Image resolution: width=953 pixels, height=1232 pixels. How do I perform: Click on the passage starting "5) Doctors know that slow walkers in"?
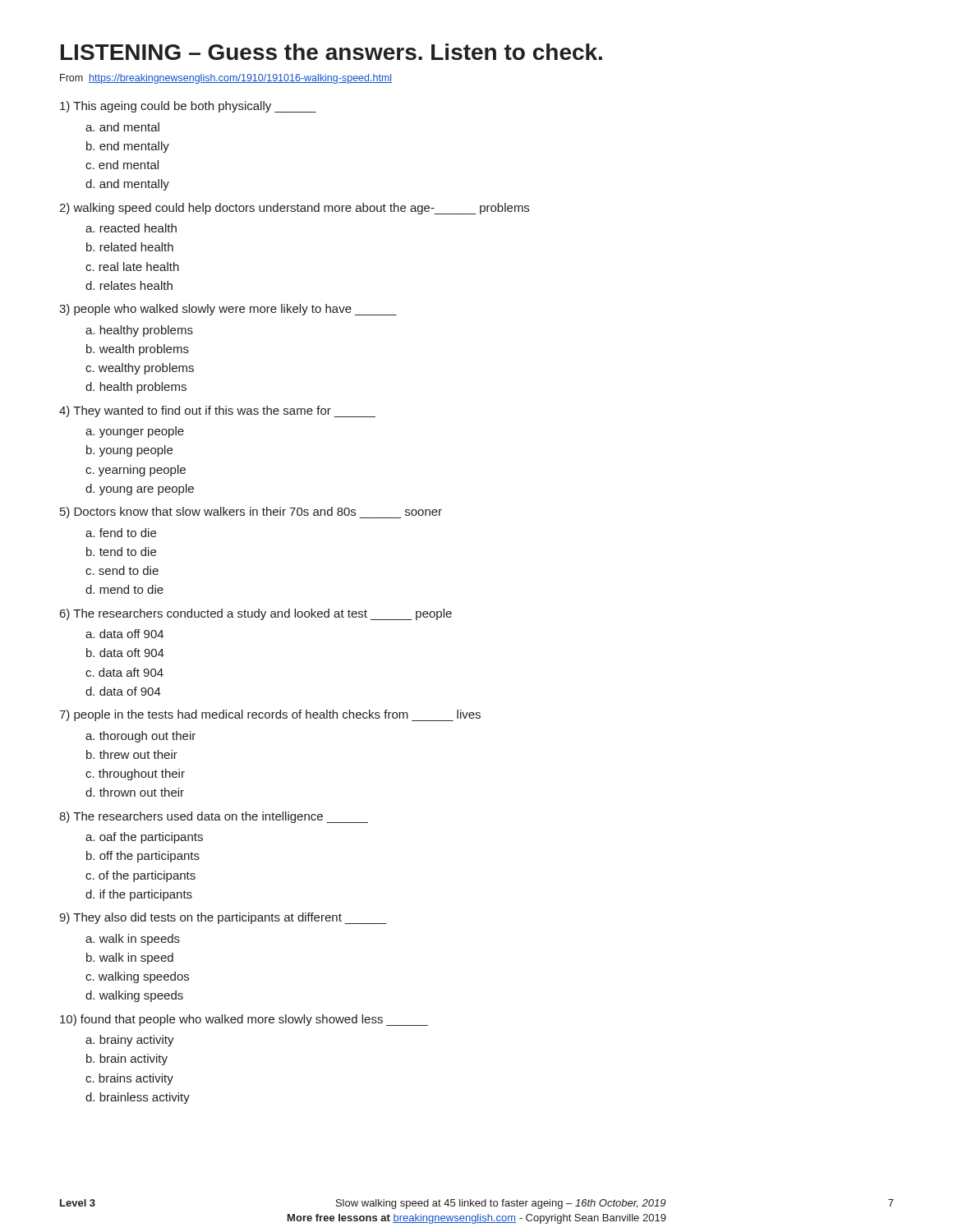pyautogui.click(x=251, y=513)
